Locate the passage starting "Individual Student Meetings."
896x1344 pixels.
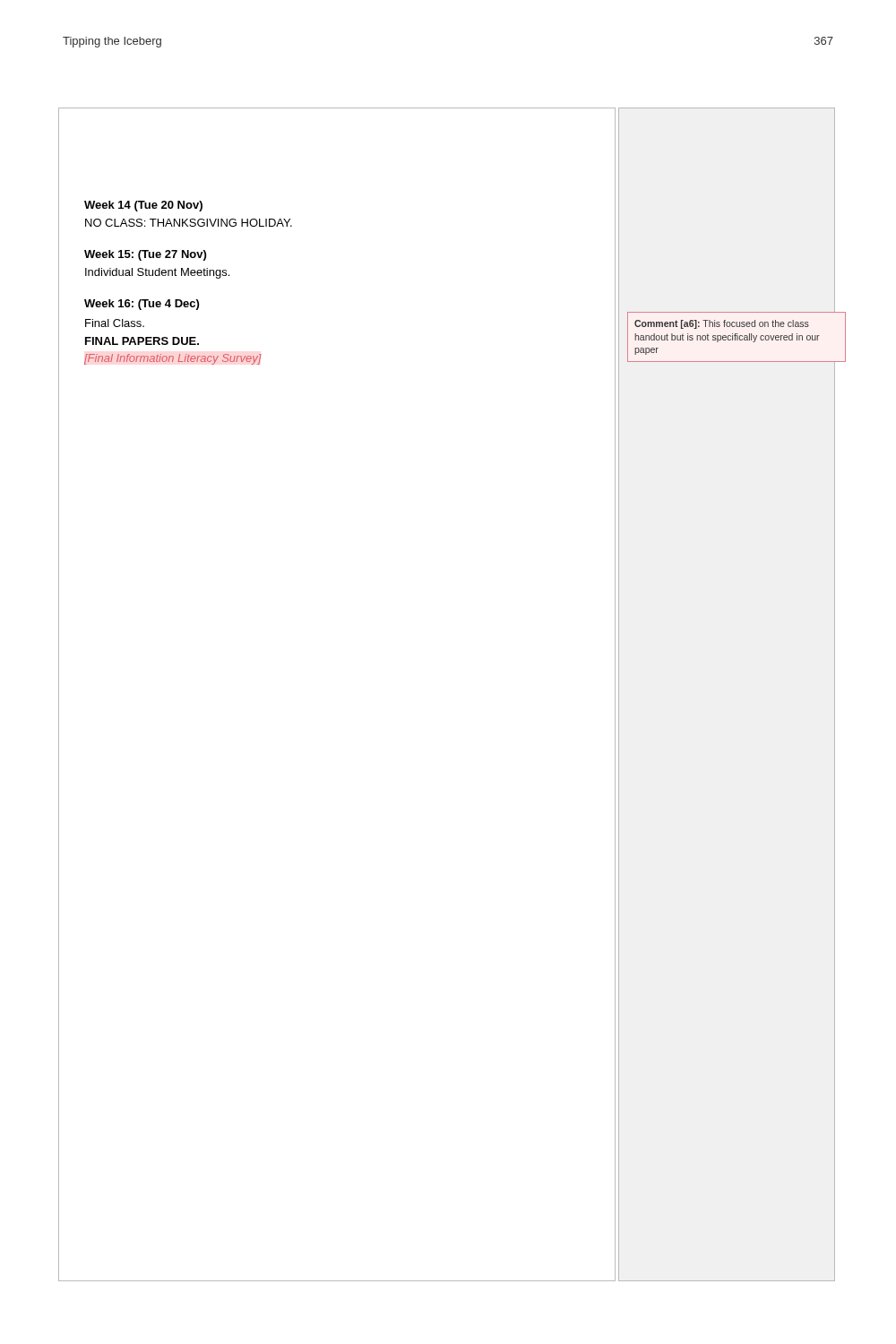157,272
